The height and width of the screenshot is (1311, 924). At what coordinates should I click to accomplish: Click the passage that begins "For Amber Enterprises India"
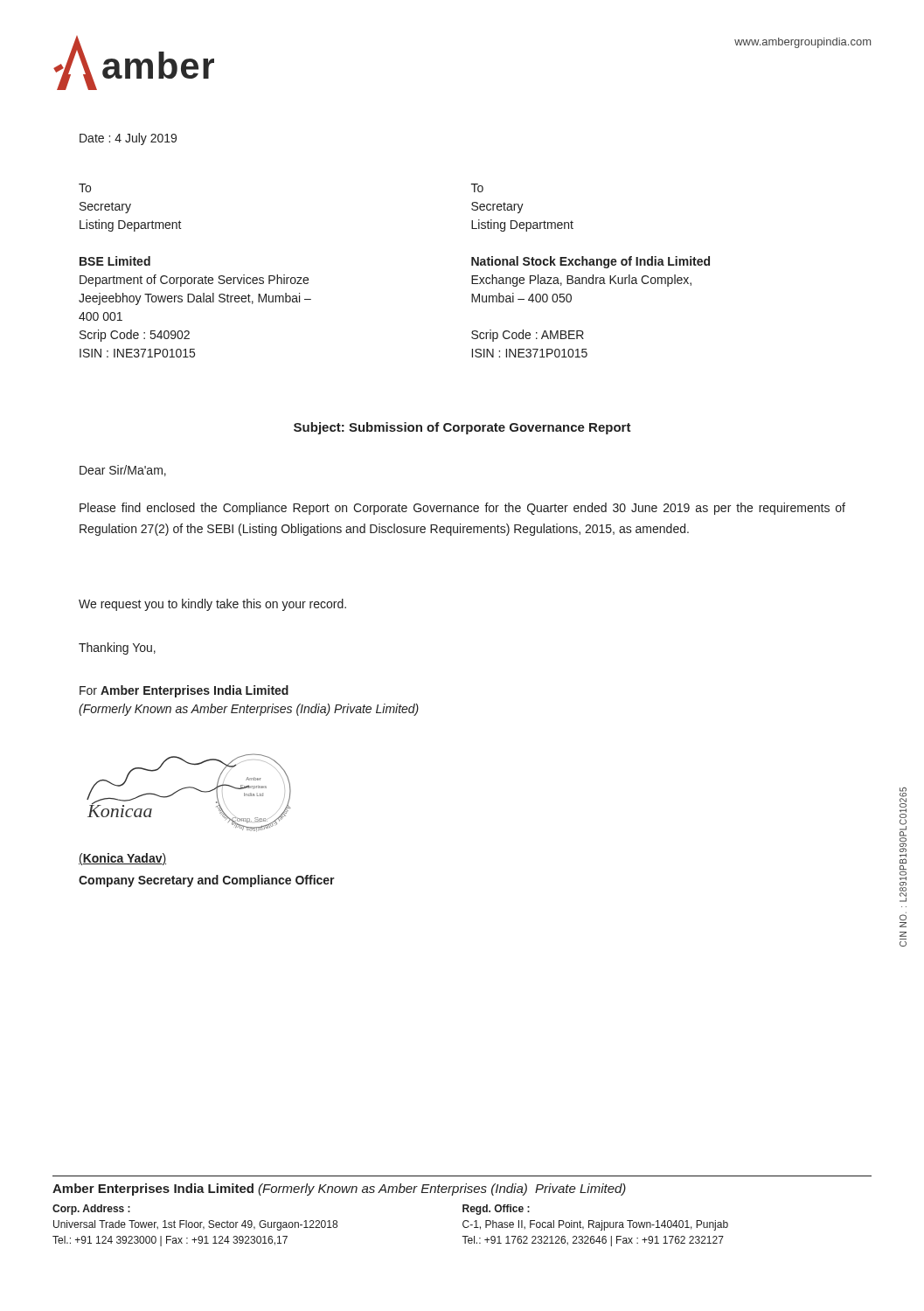point(249,700)
